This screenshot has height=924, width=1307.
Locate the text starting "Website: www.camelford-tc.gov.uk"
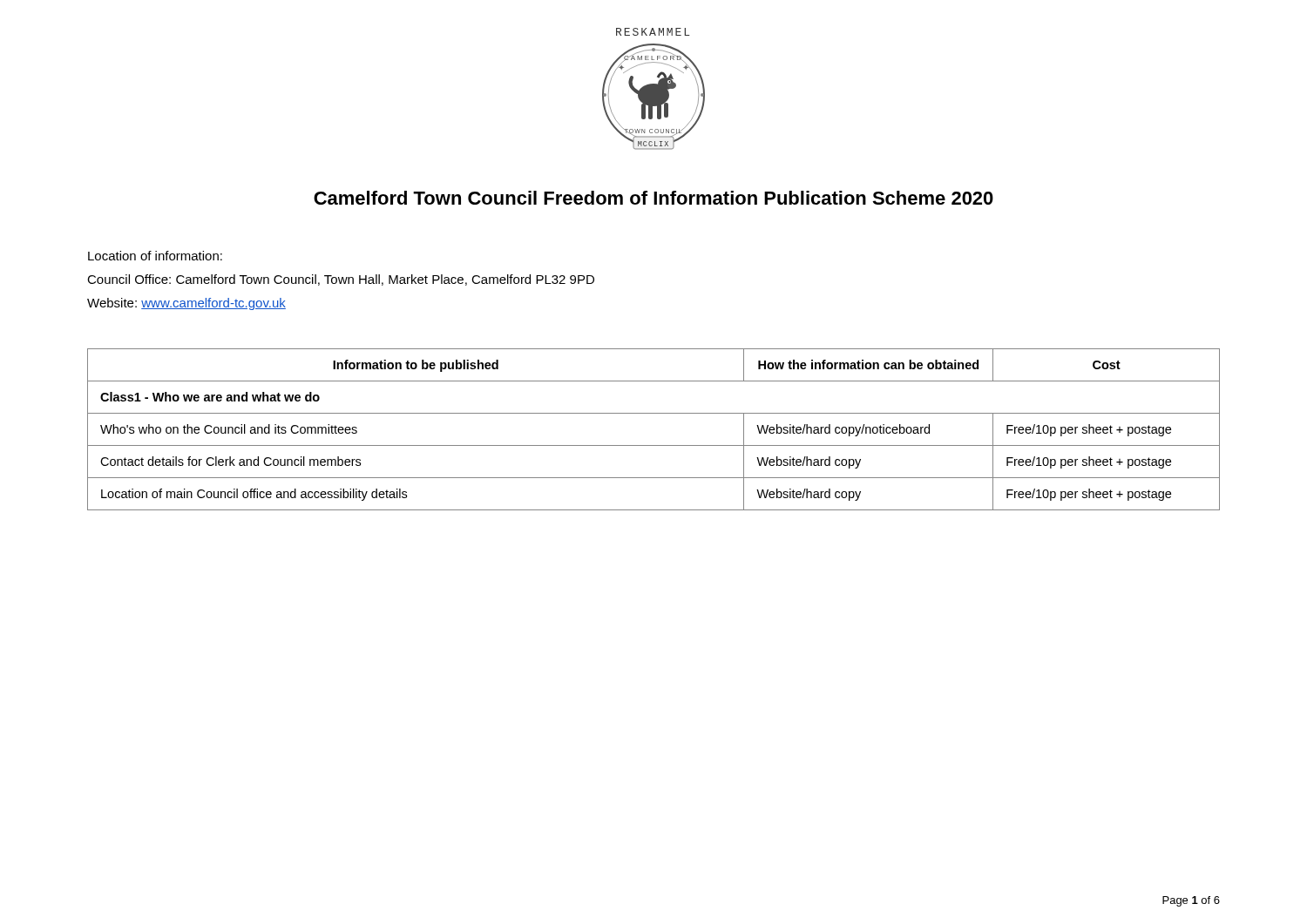pyautogui.click(x=186, y=303)
